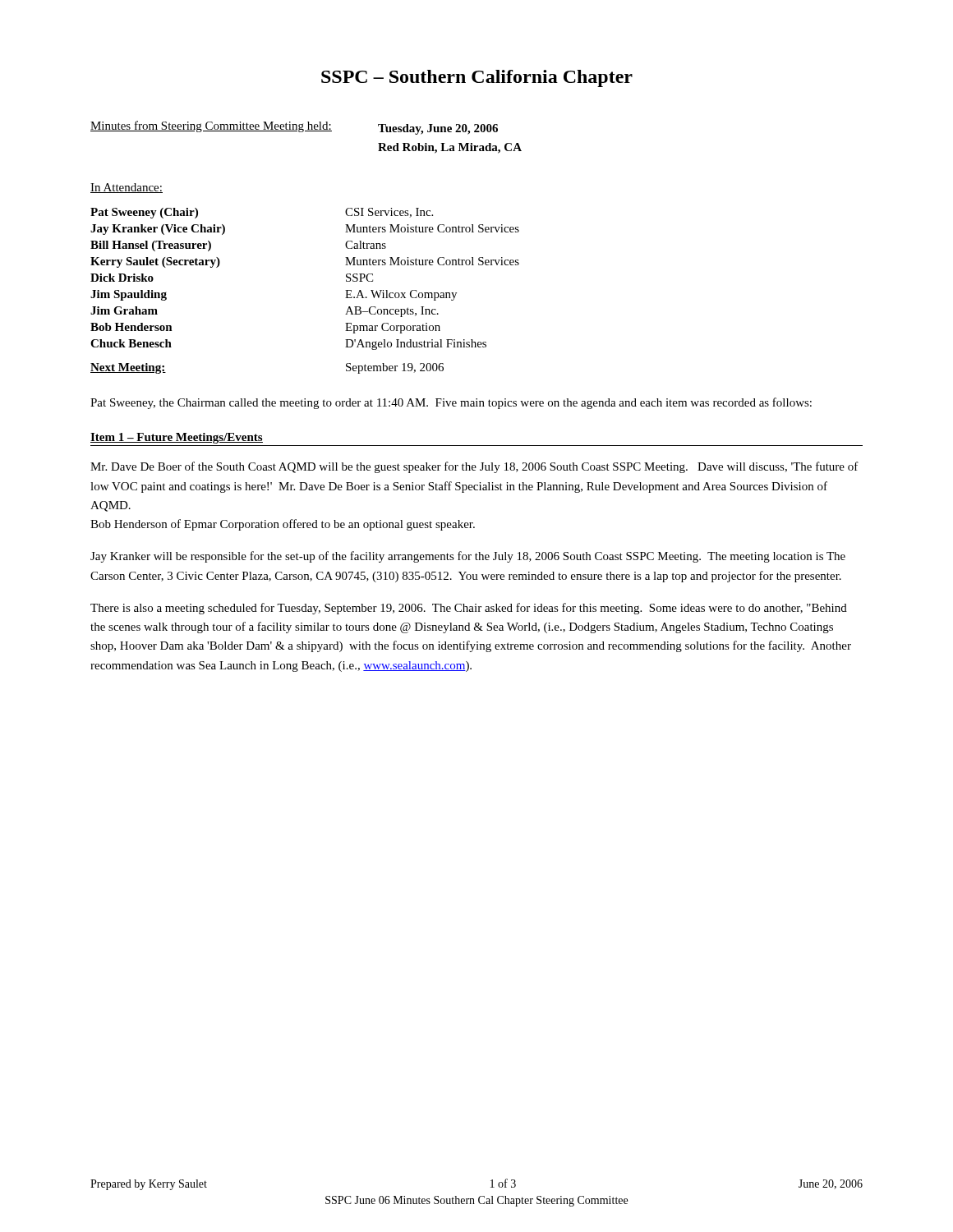
Task: Click on the table containing "E.A. Wilcox Company"
Action: point(476,290)
